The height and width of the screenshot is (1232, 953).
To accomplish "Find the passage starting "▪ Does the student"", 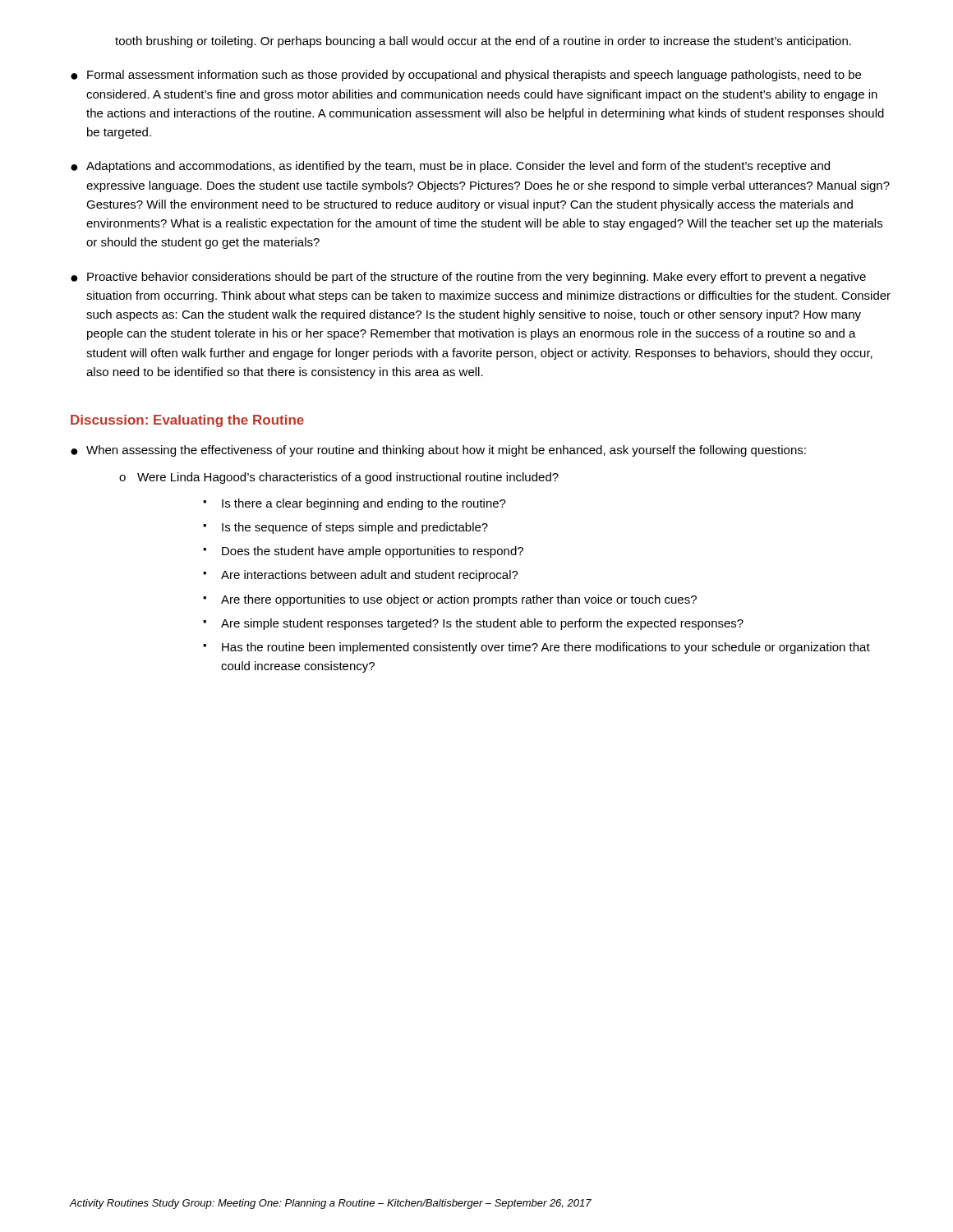I will coord(363,551).
